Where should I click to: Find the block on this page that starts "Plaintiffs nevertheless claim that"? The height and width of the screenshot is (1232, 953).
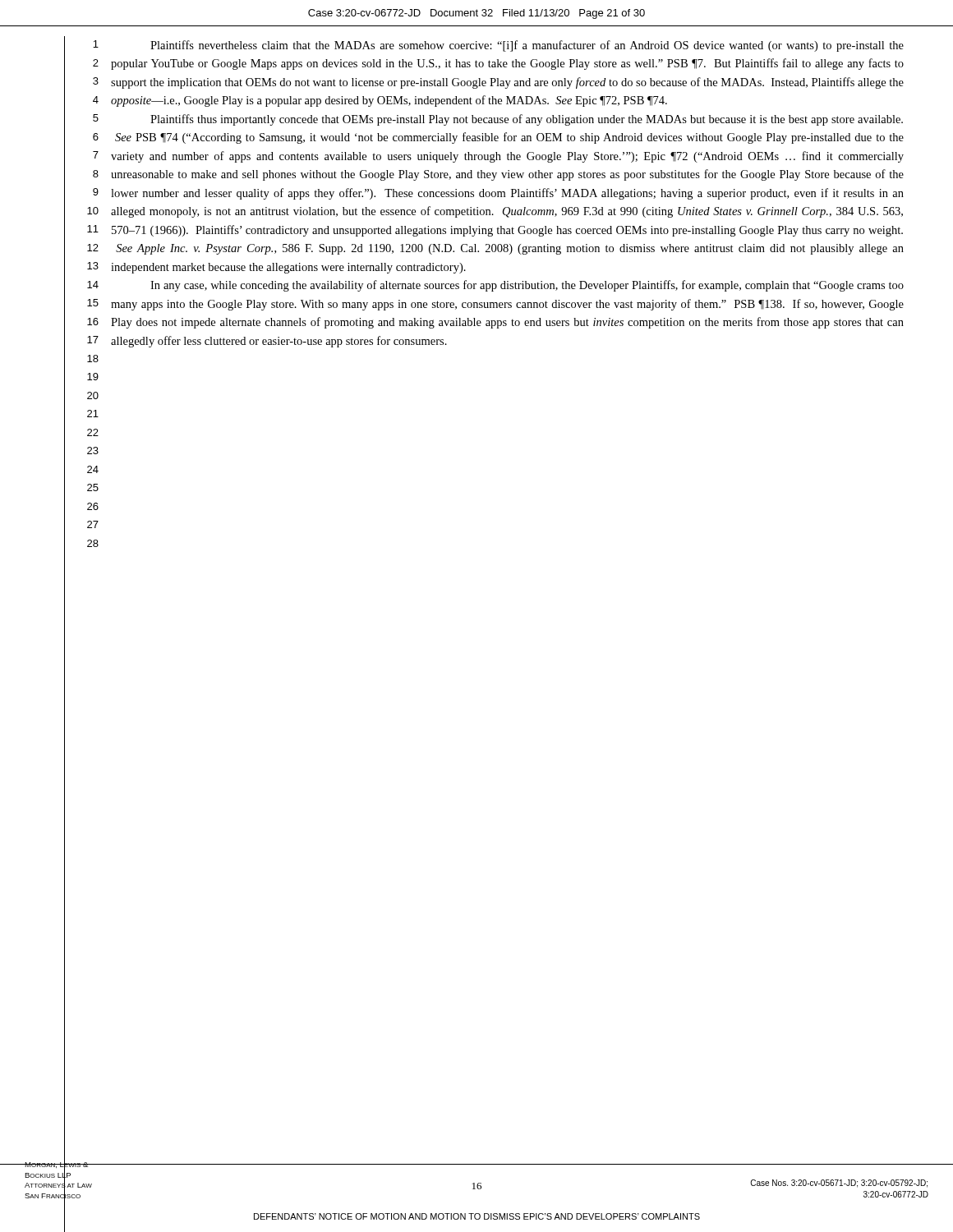507,73
